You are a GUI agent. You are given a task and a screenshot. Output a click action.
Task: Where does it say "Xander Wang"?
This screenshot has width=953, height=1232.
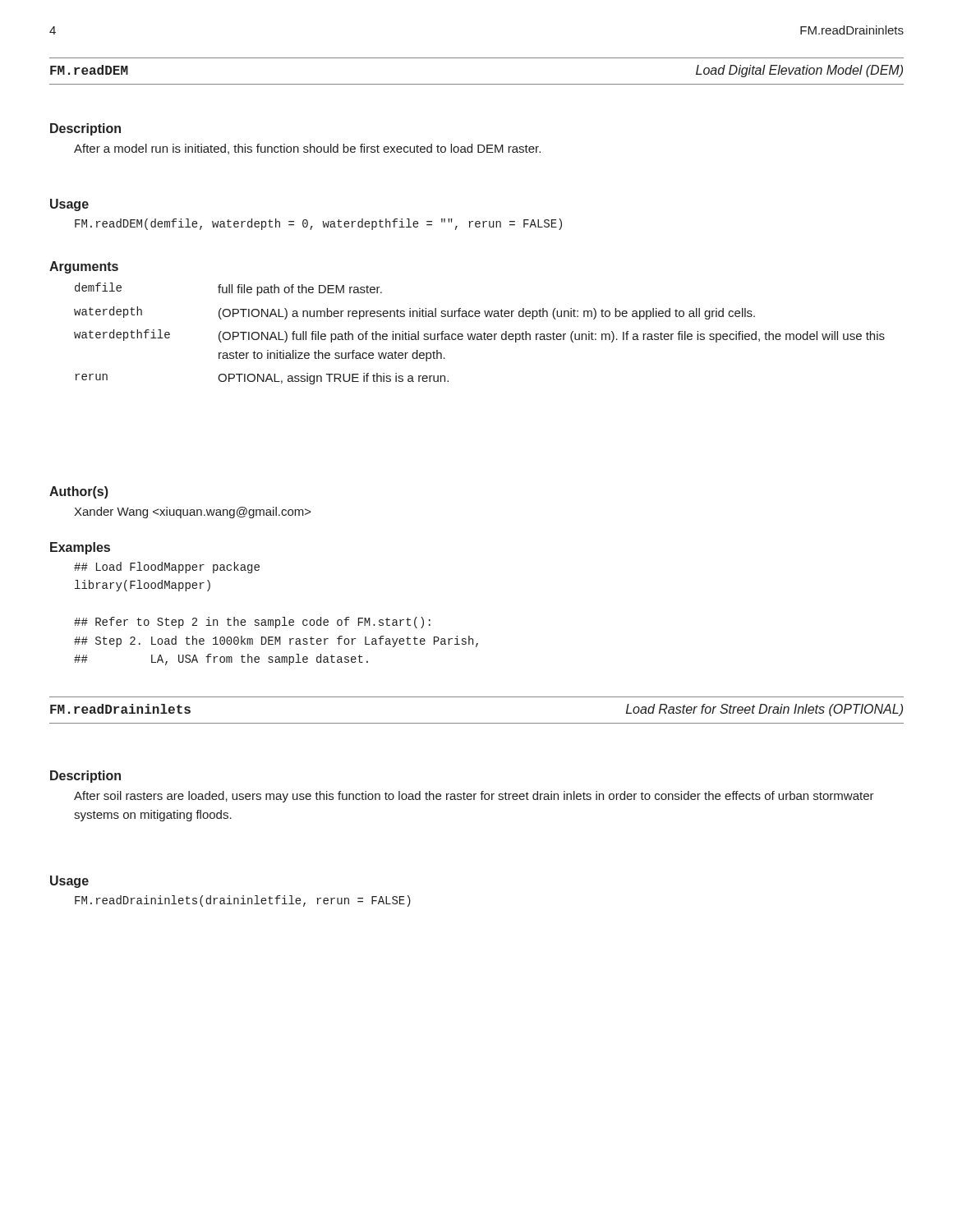click(x=193, y=511)
